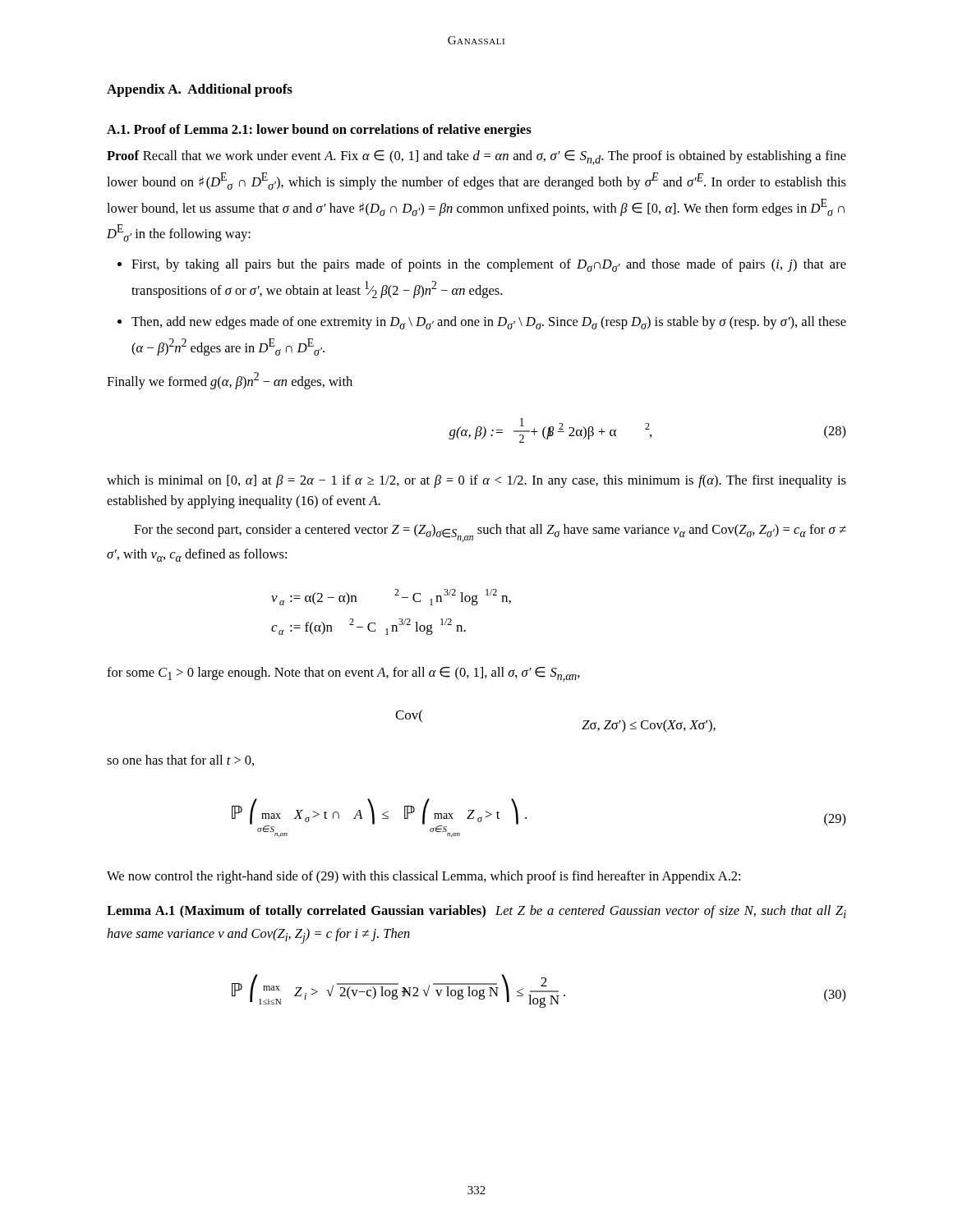Locate the section header with the text "Appendix A. Additional proofs"
Viewport: 953px width, 1232px height.
pyautogui.click(x=200, y=89)
